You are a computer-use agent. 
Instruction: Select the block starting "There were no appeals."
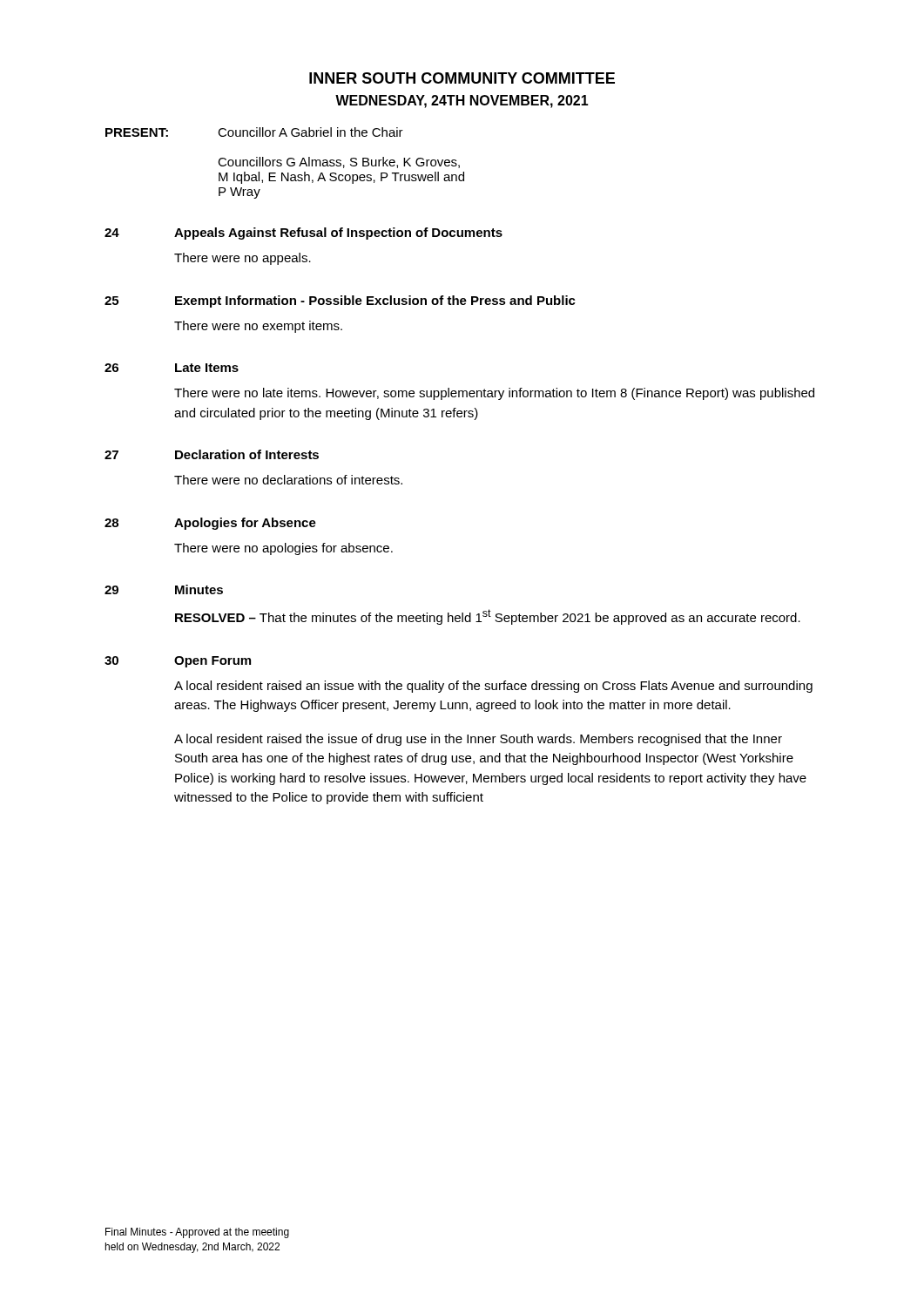pyautogui.click(x=243, y=257)
